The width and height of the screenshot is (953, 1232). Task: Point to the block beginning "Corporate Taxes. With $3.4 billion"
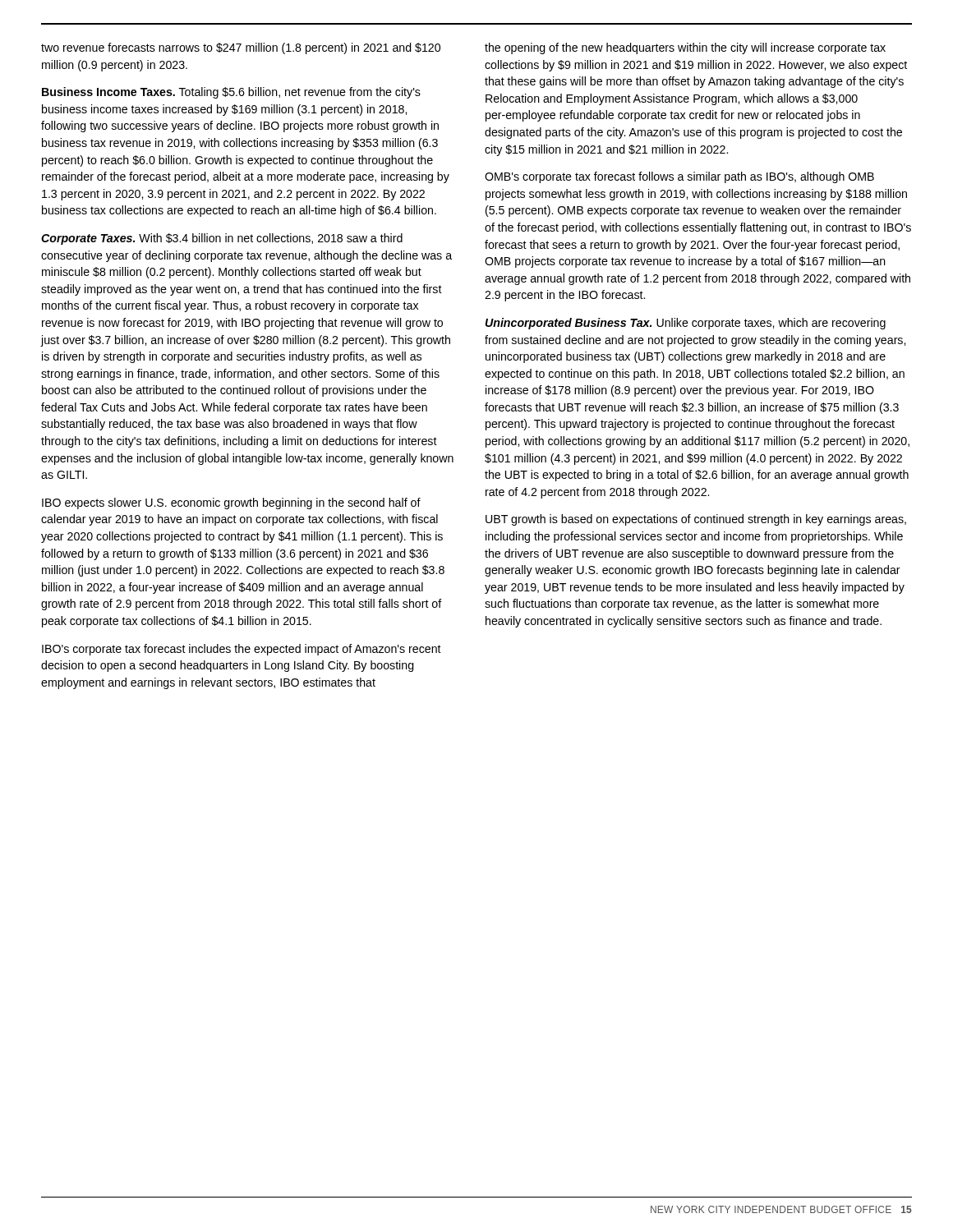248,357
